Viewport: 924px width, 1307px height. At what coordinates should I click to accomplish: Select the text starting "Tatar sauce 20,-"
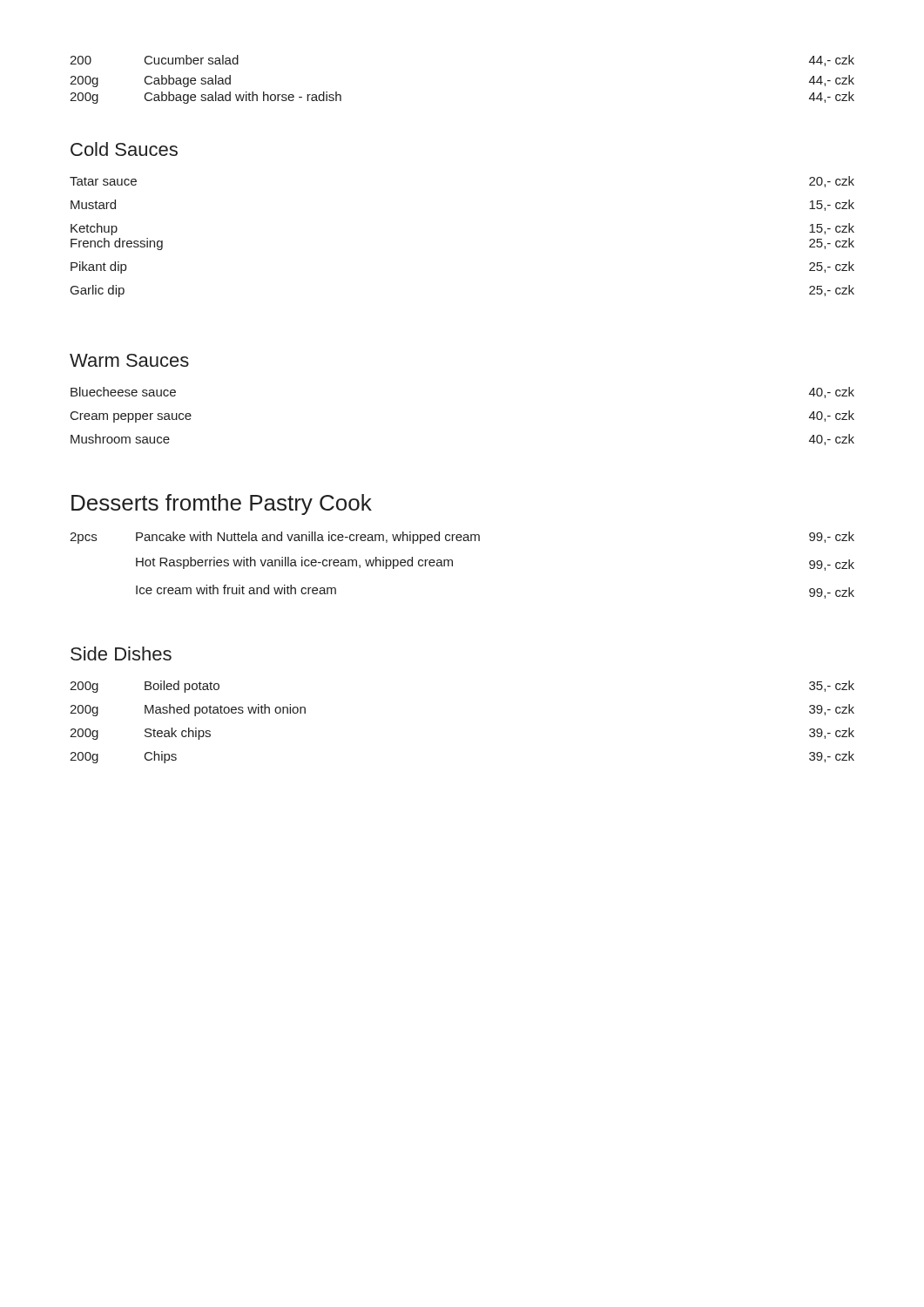click(113, 182)
